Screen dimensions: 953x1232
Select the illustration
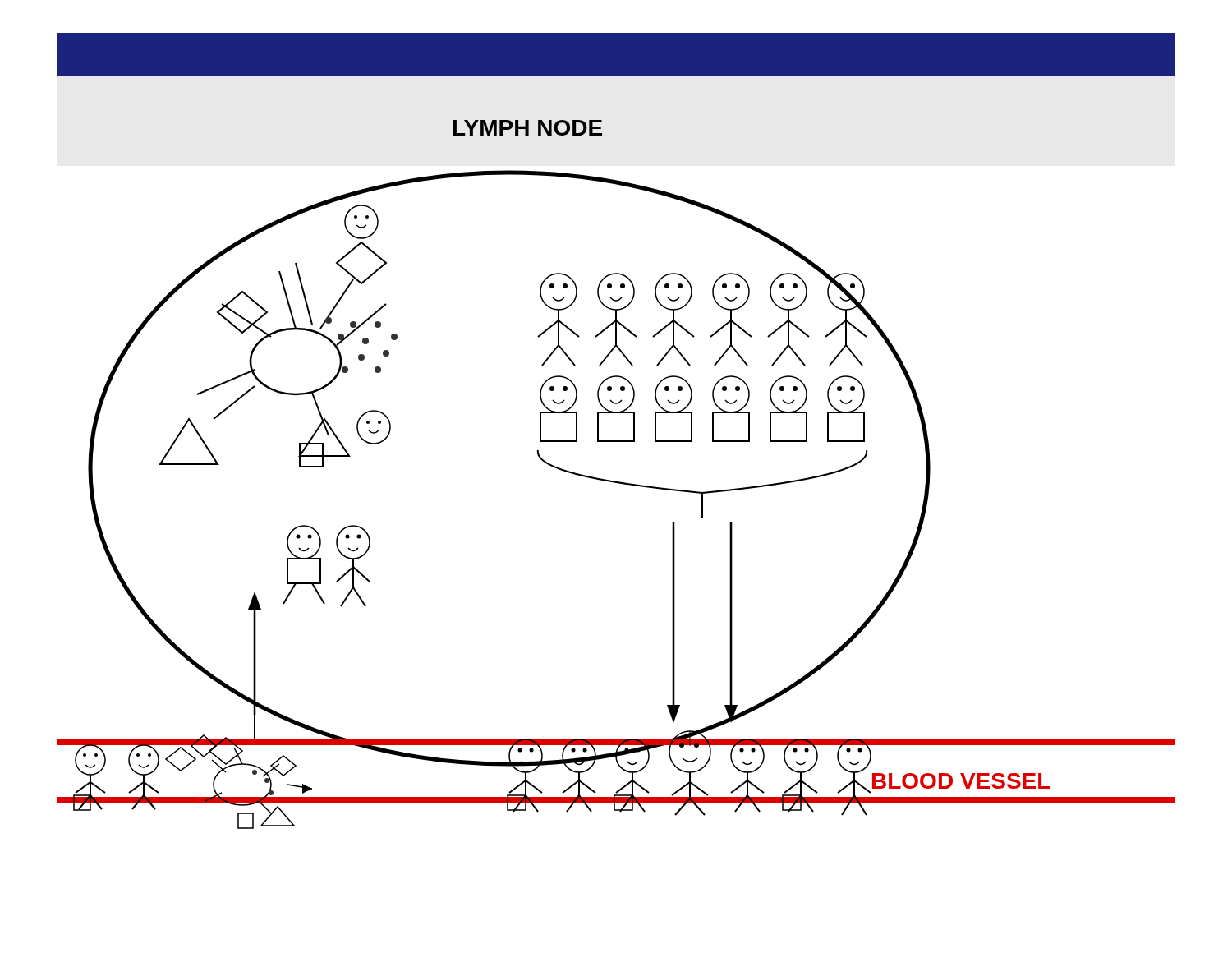click(x=616, y=476)
